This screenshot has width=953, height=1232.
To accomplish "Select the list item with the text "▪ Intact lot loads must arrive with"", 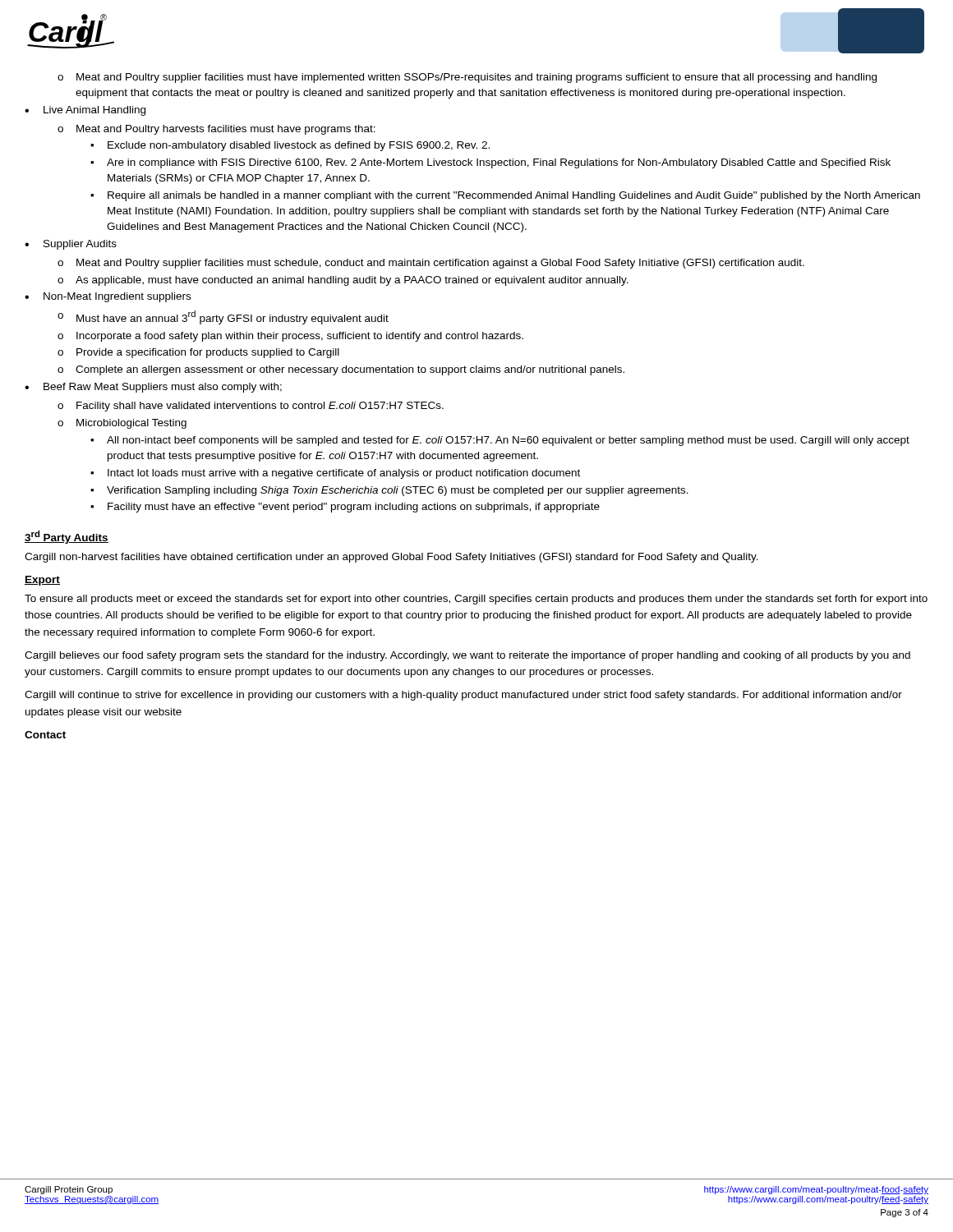I will (509, 473).
